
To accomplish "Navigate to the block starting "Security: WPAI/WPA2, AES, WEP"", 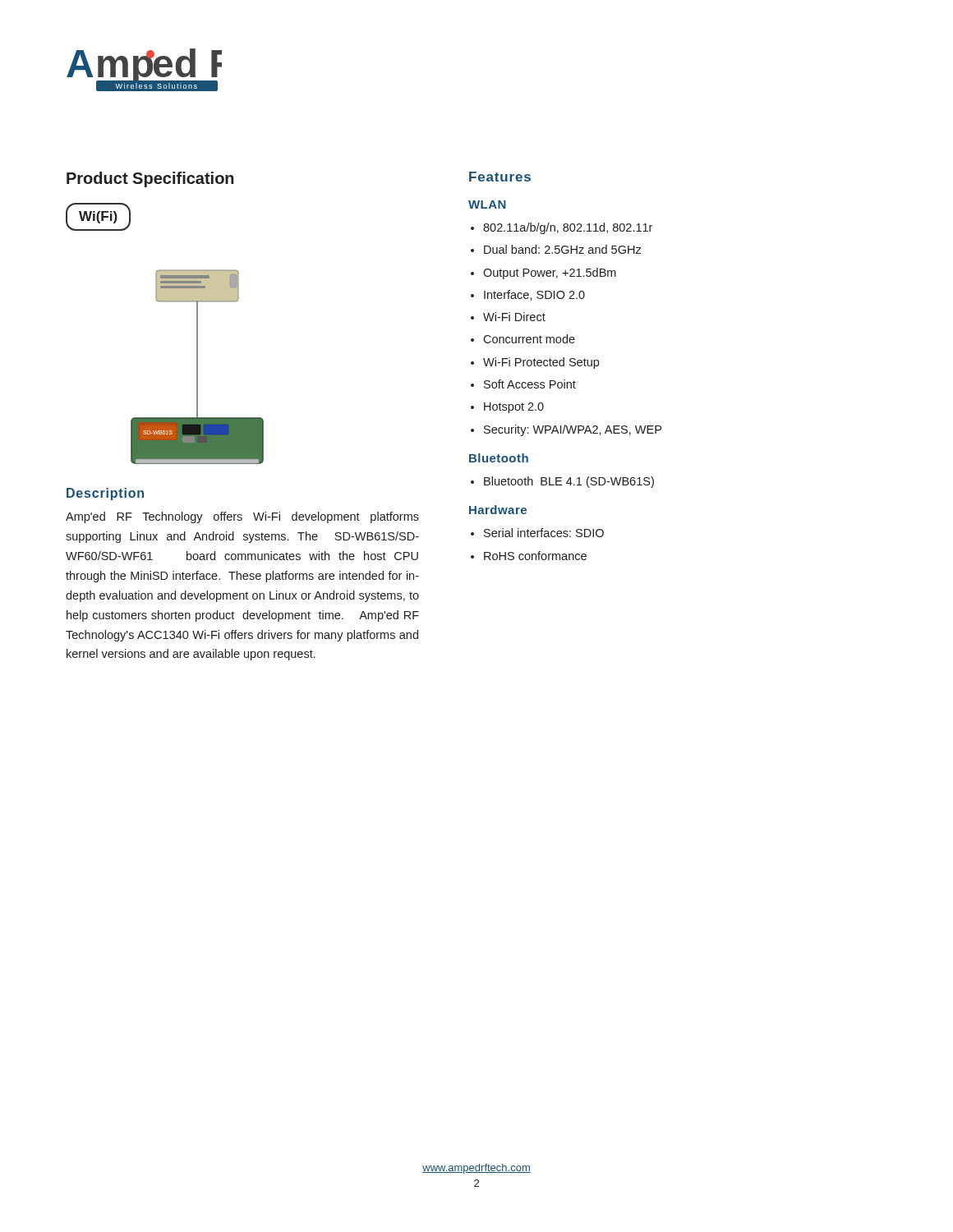I will [x=573, y=430].
